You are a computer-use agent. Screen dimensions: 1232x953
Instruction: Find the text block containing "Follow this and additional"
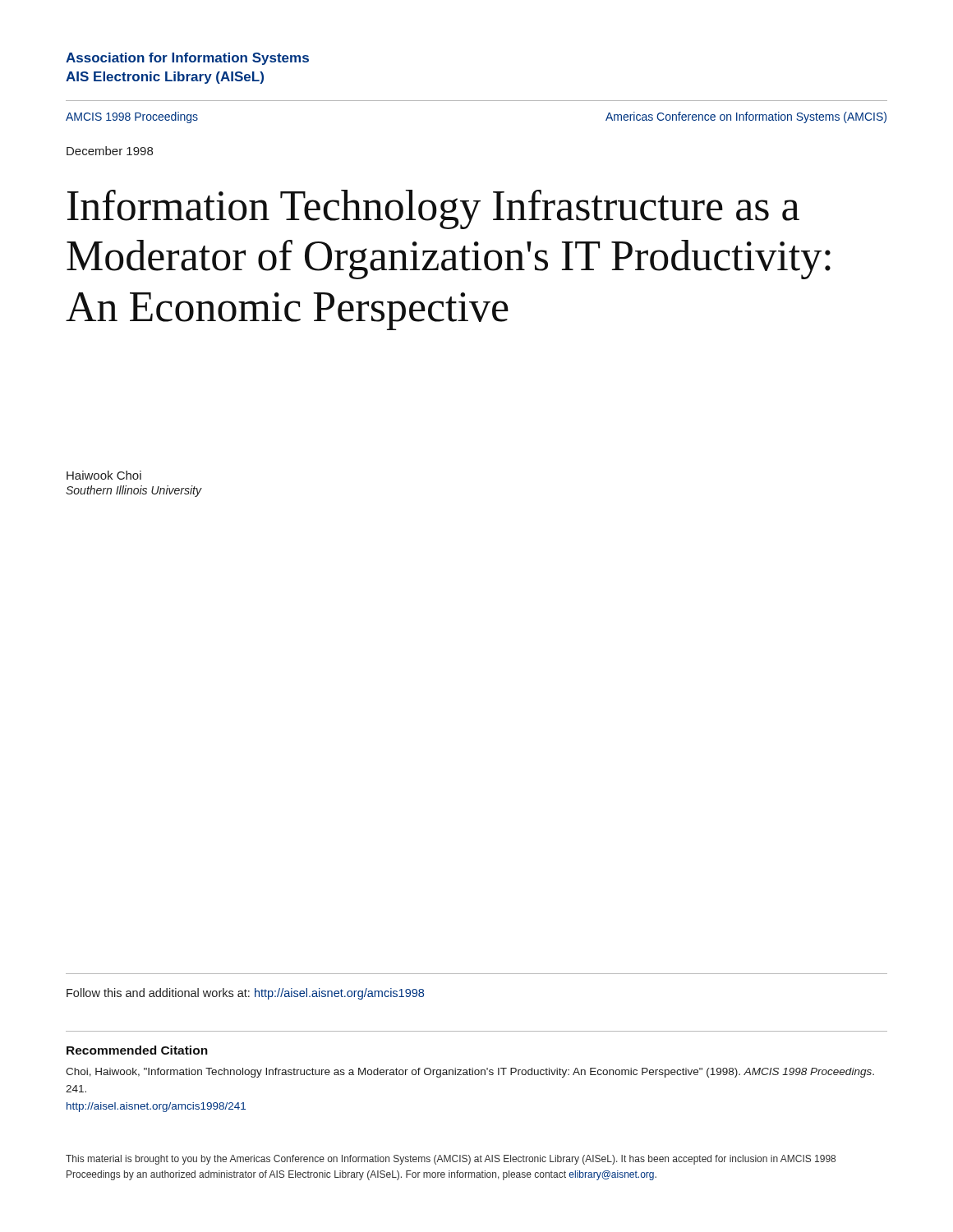tap(245, 993)
